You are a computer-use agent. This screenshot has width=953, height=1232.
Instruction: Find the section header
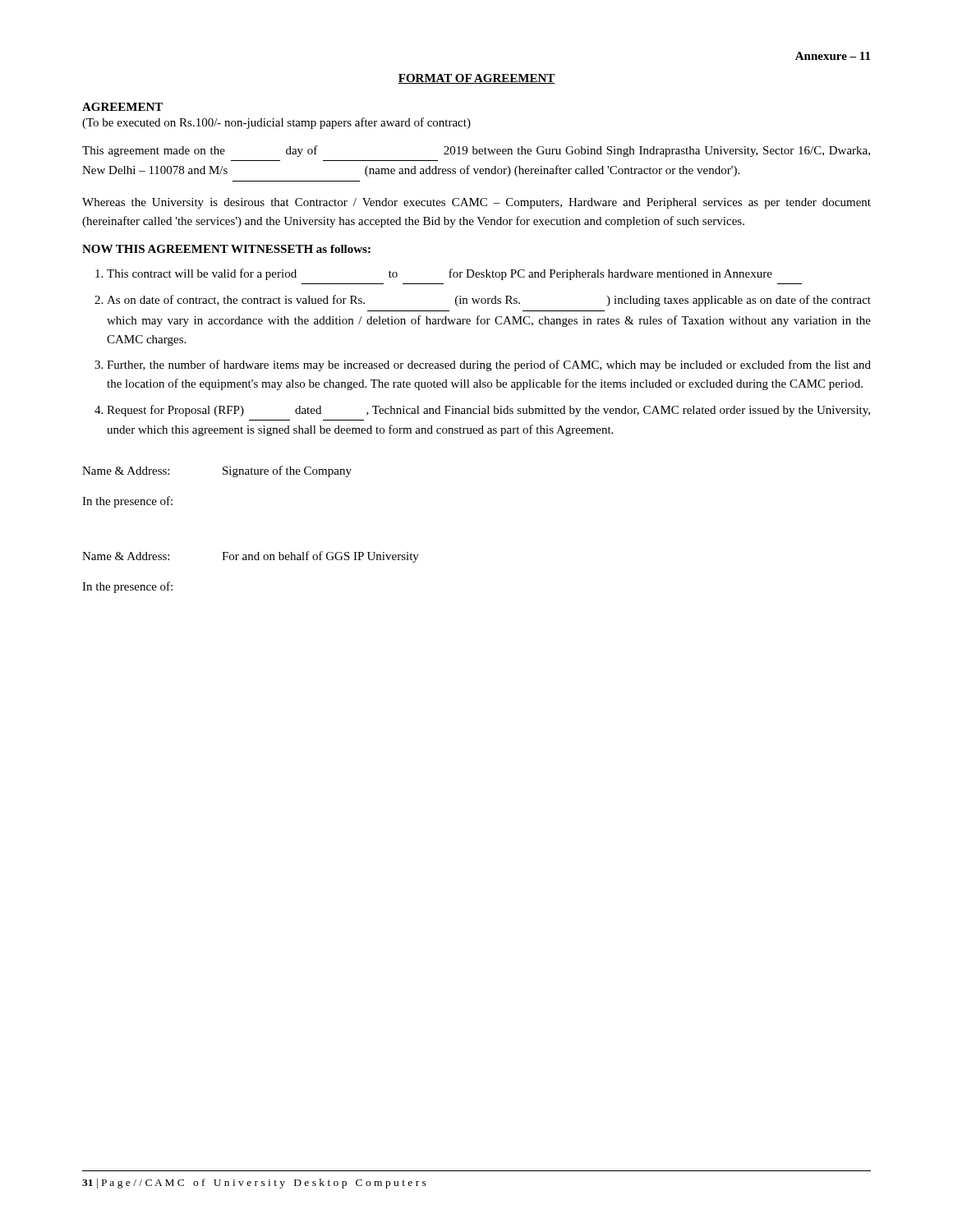pos(123,107)
